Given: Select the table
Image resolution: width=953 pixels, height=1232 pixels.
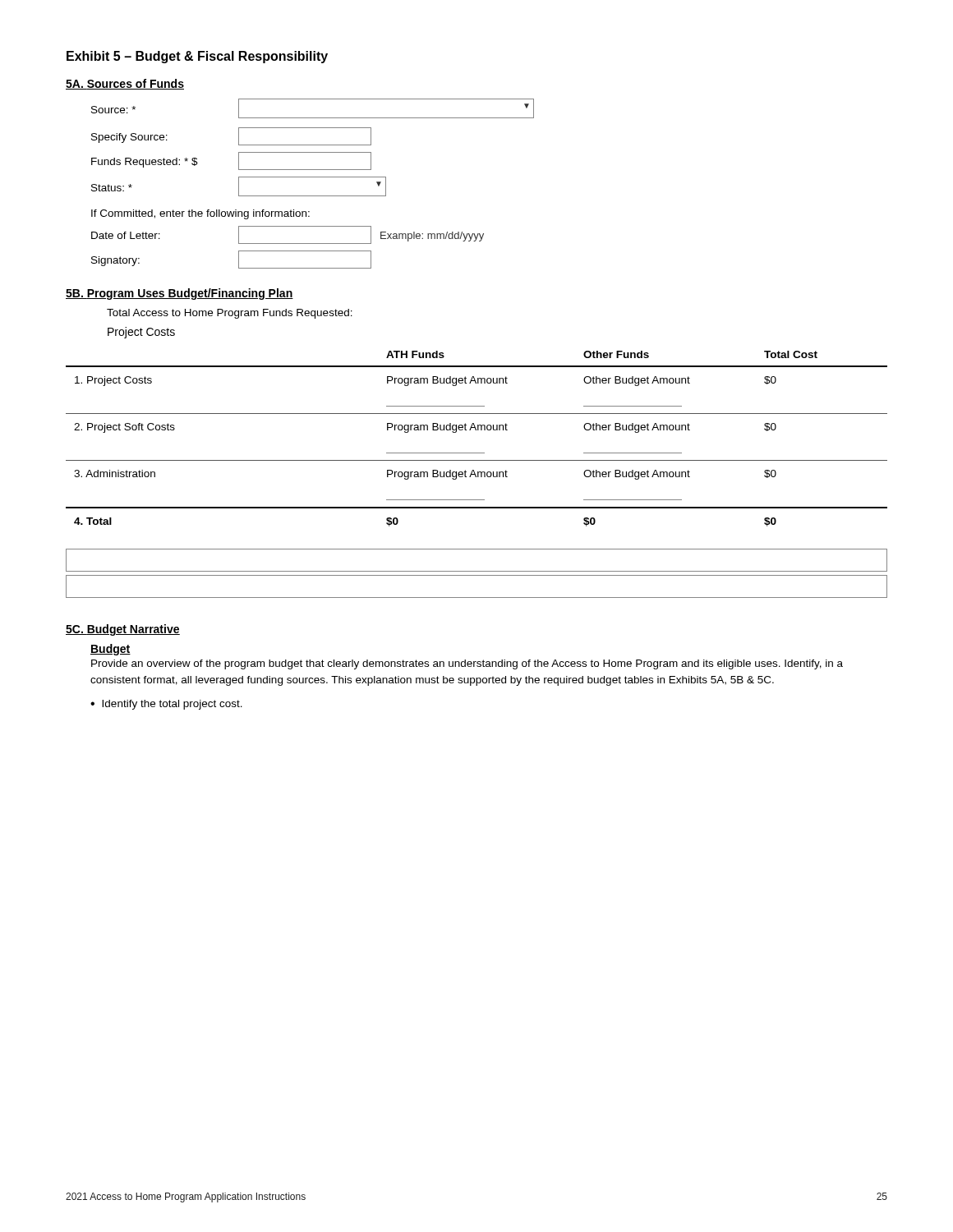Looking at the screenshot, I should pyautogui.click(x=476, y=439).
